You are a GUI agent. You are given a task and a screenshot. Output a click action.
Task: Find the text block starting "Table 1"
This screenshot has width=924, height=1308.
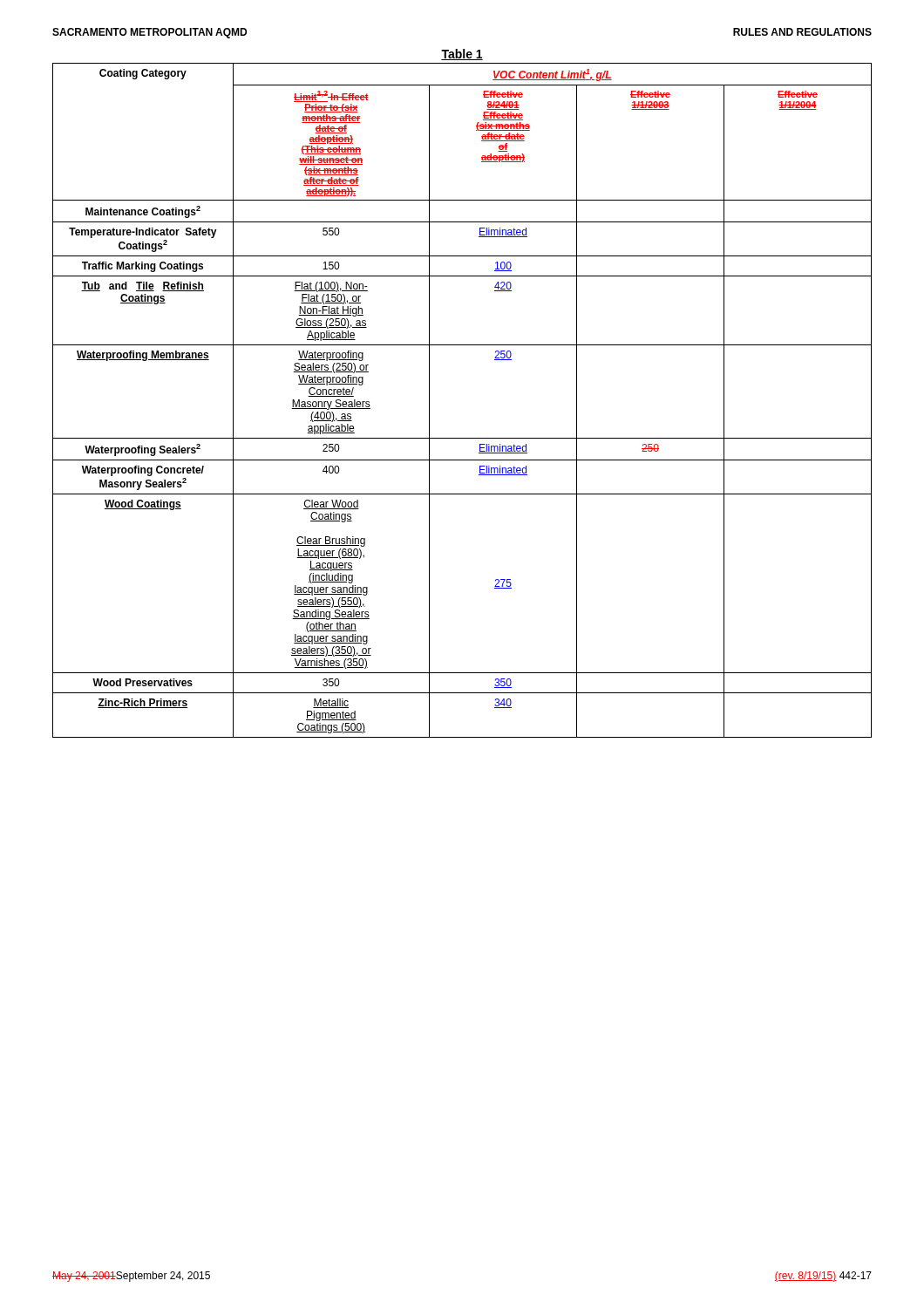(462, 54)
